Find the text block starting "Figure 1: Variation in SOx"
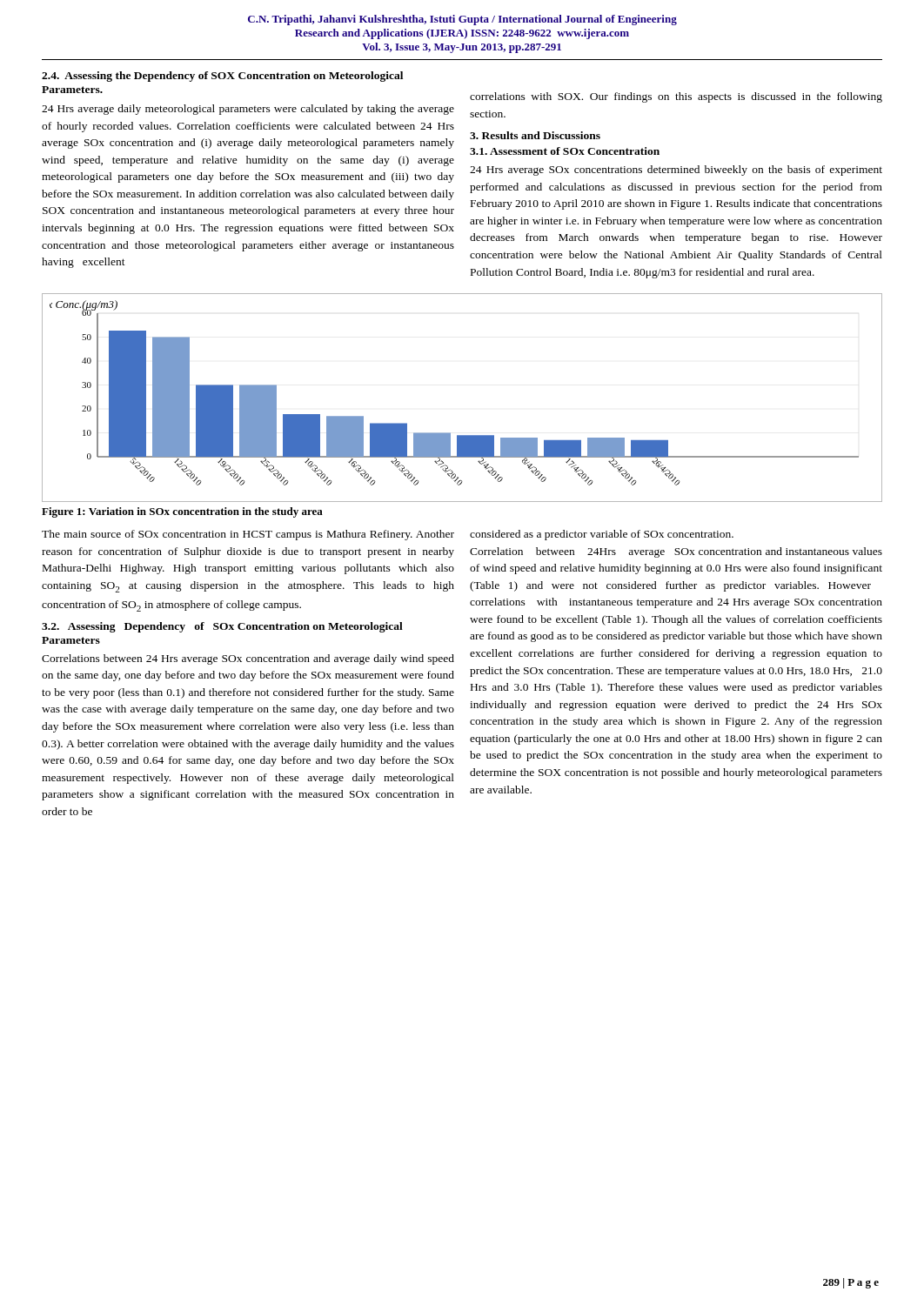Screen dimensions: 1305x924 coord(182,511)
